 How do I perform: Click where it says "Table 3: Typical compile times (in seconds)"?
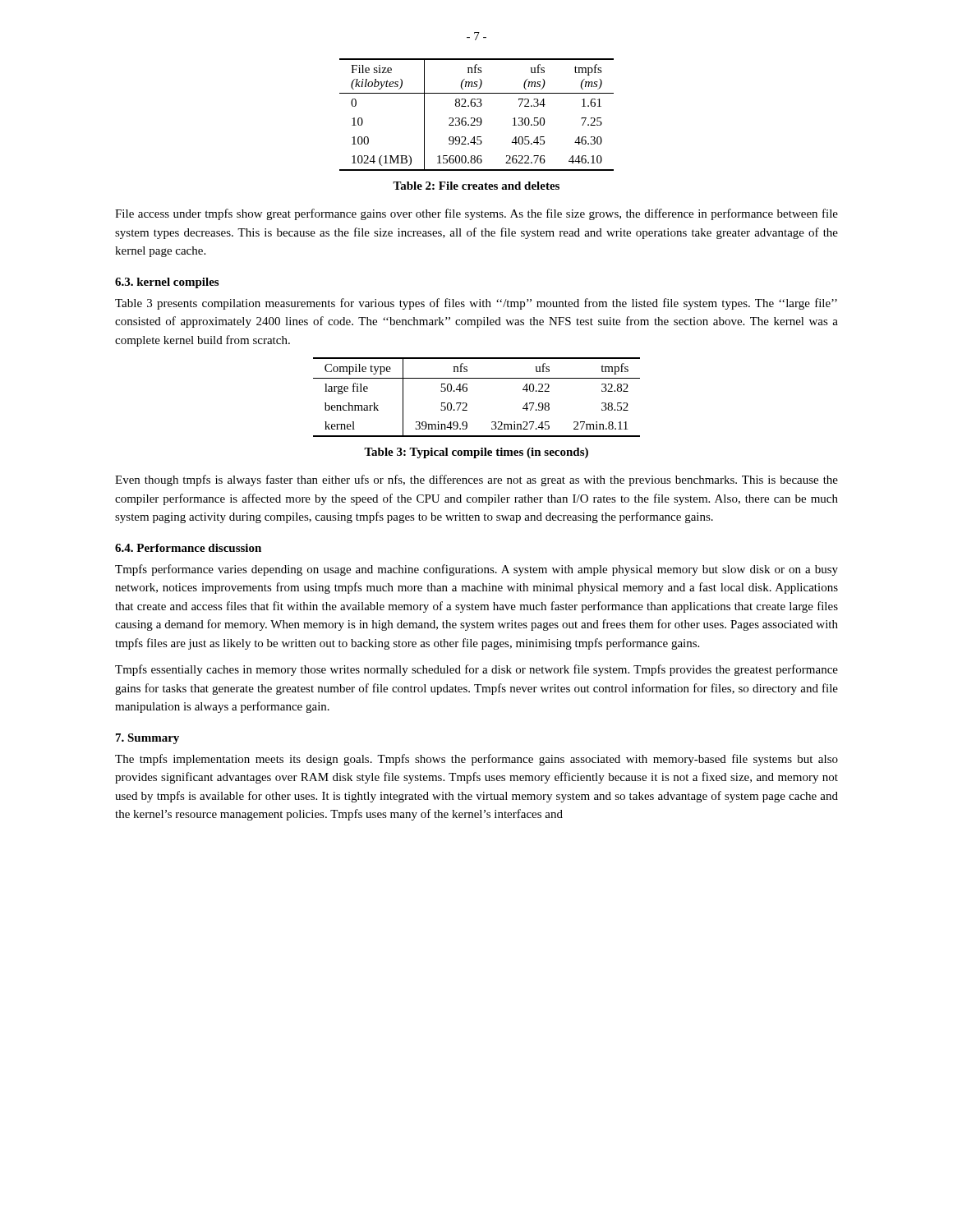coord(476,452)
